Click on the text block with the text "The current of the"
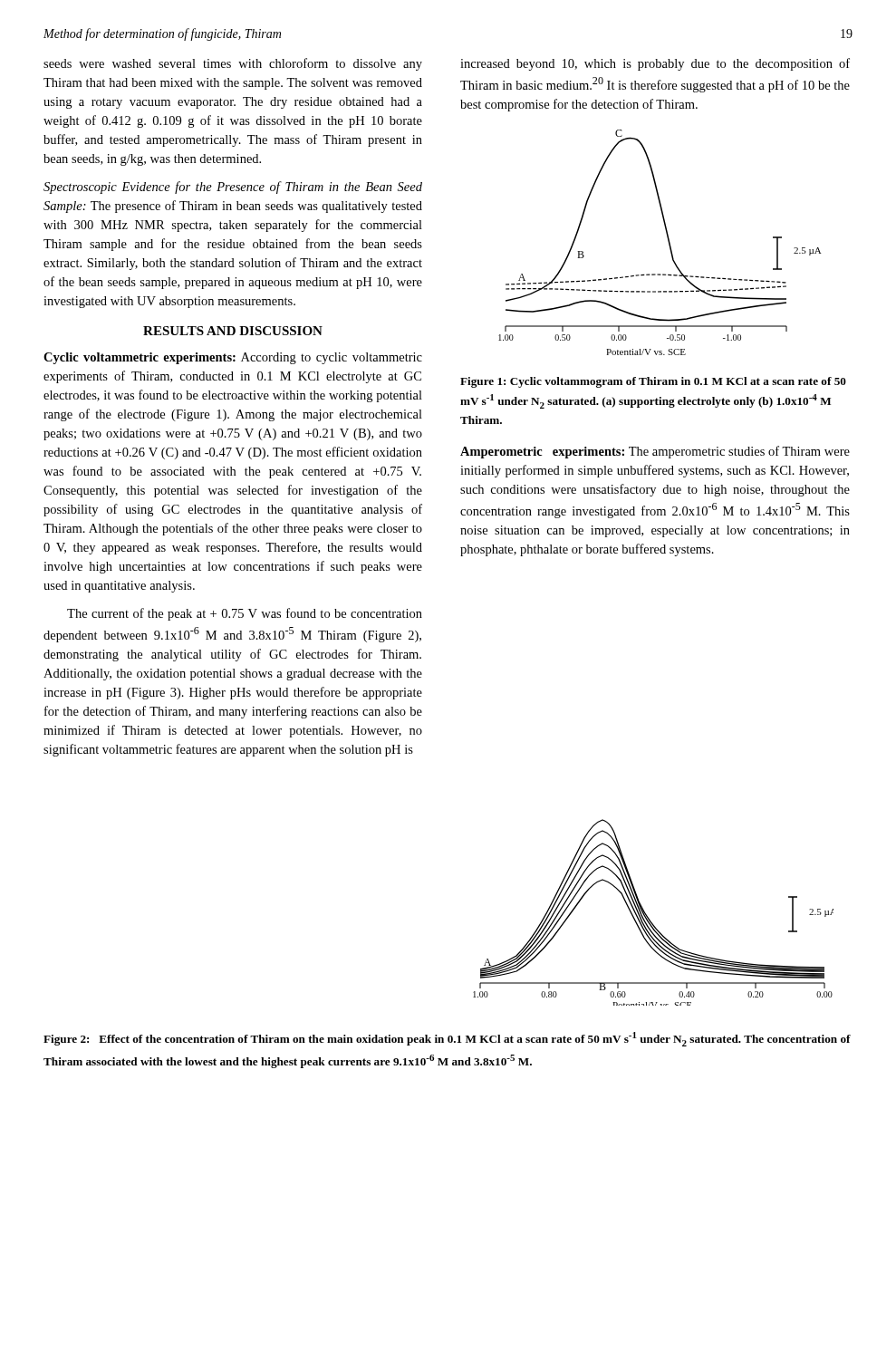The image size is (896, 1359). (x=233, y=682)
